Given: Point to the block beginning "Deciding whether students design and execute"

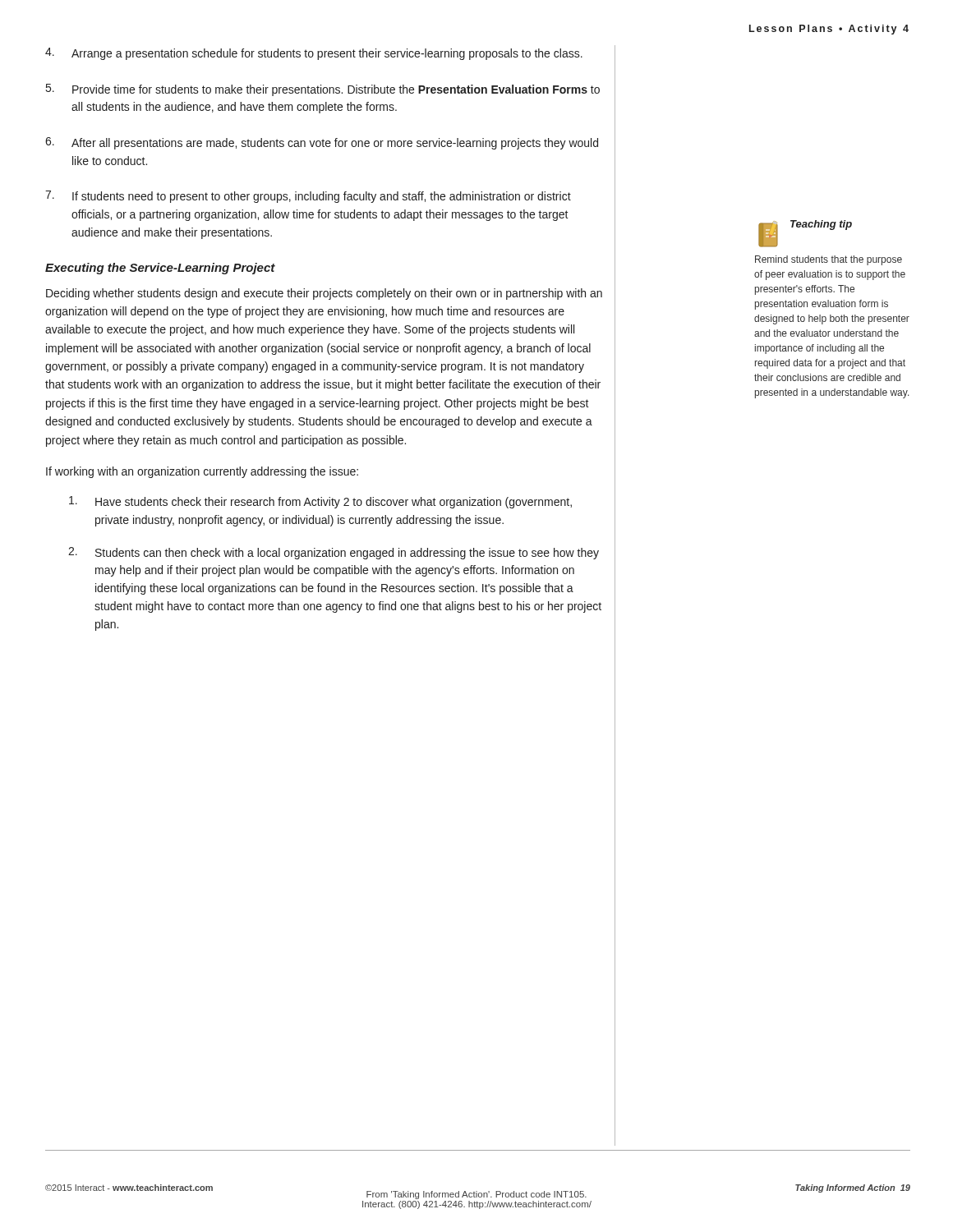Looking at the screenshot, I should (x=324, y=366).
